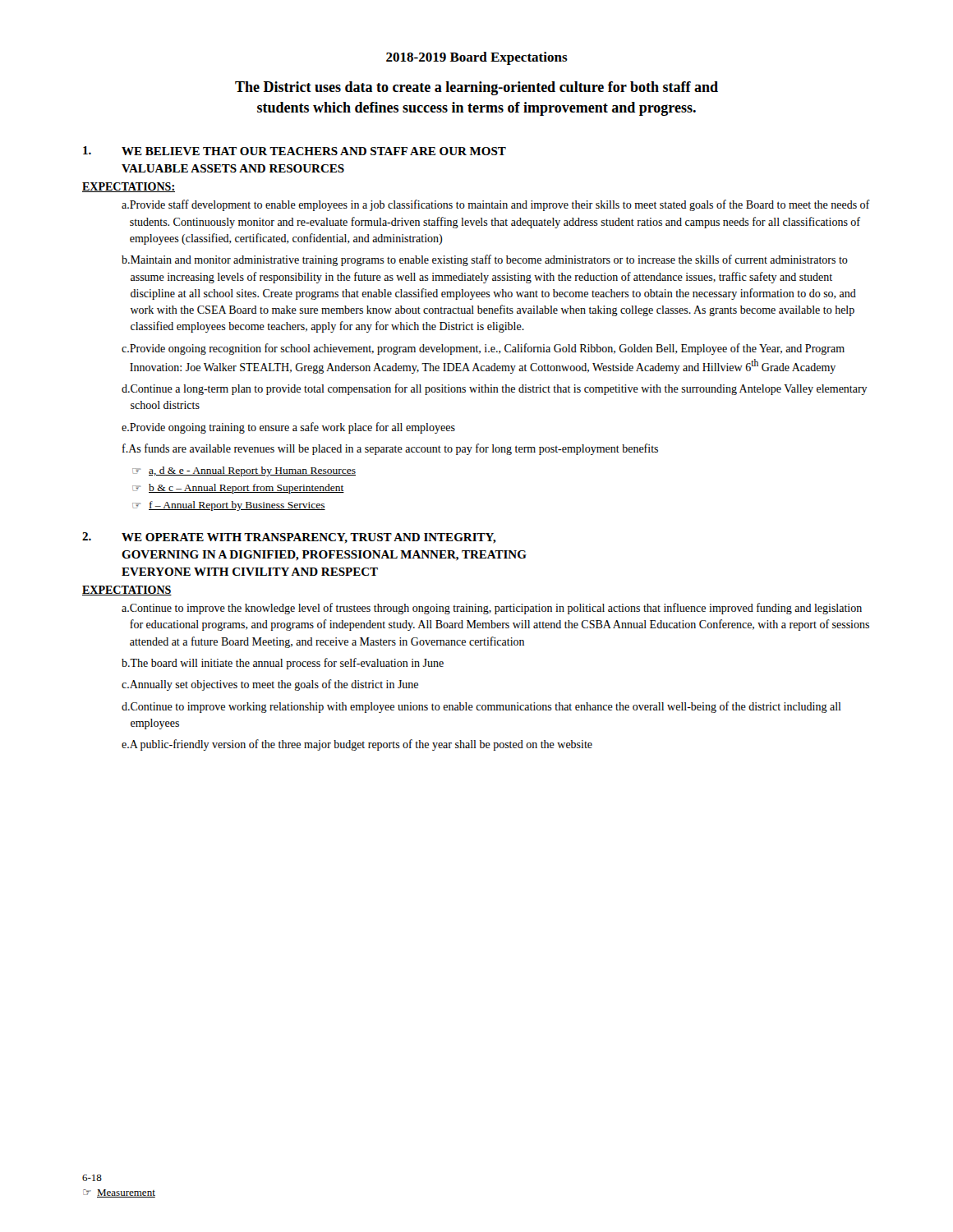This screenshot has height=1232, width=953.
Task: Click the passage that begins "c. Provide ongoing recognition for school"
Action: coord(476,358)
